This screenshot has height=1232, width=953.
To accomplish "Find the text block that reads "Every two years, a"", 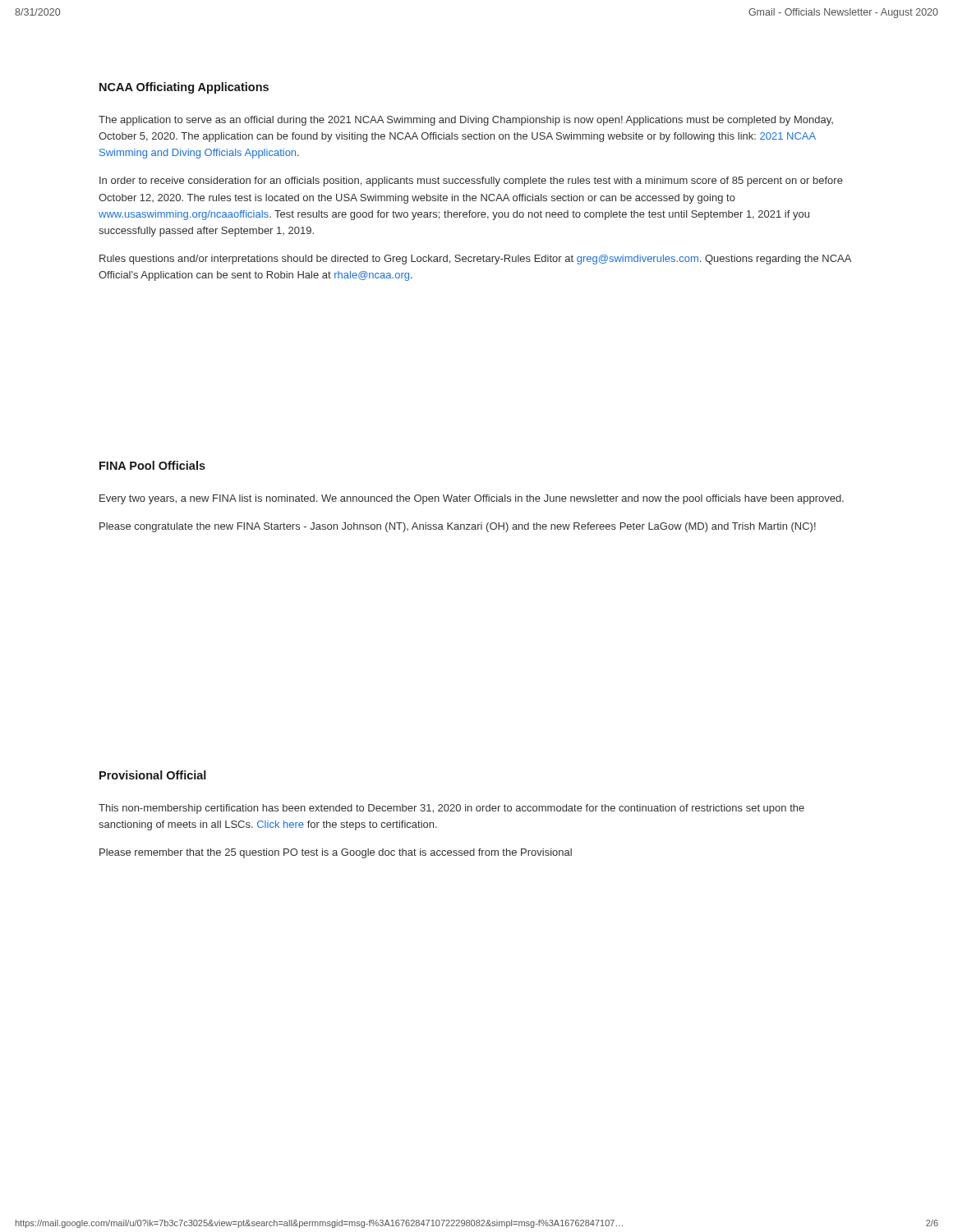I will tap(471, 498).
